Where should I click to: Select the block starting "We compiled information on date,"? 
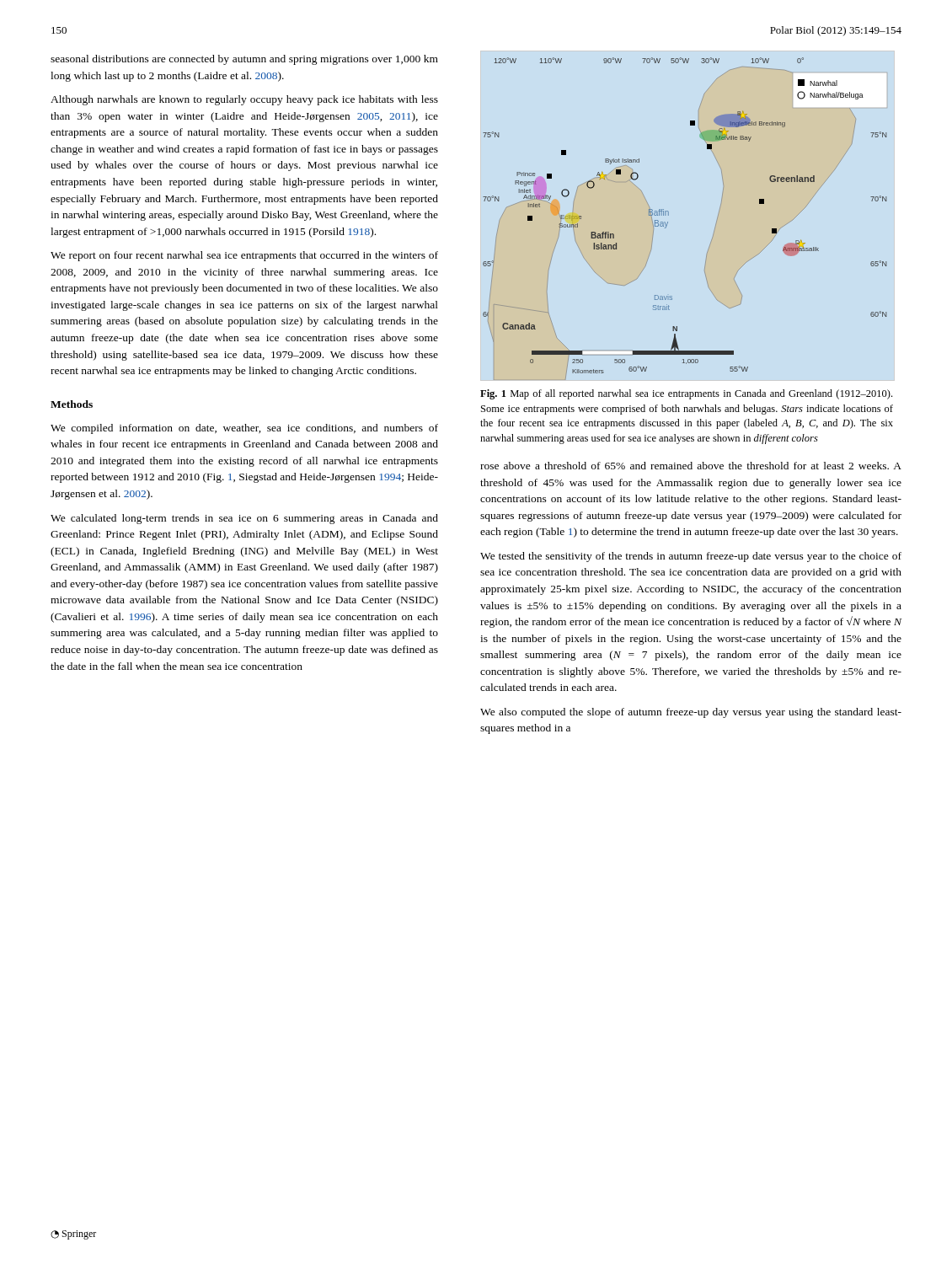pyautogui.click(x=244, y=461)
